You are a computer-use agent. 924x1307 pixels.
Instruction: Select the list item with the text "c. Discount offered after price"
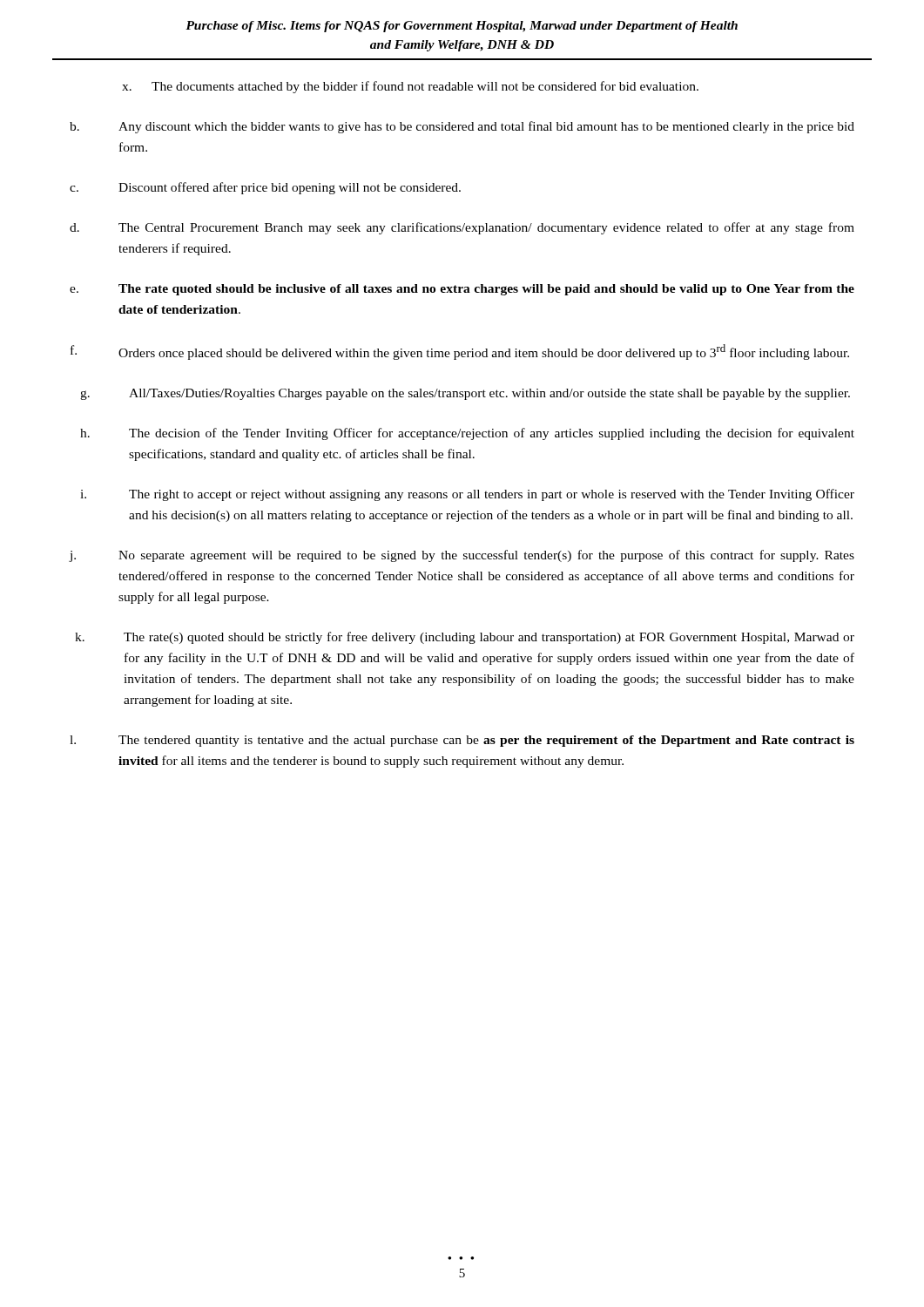pyautogui.click(x=462, y=188)
